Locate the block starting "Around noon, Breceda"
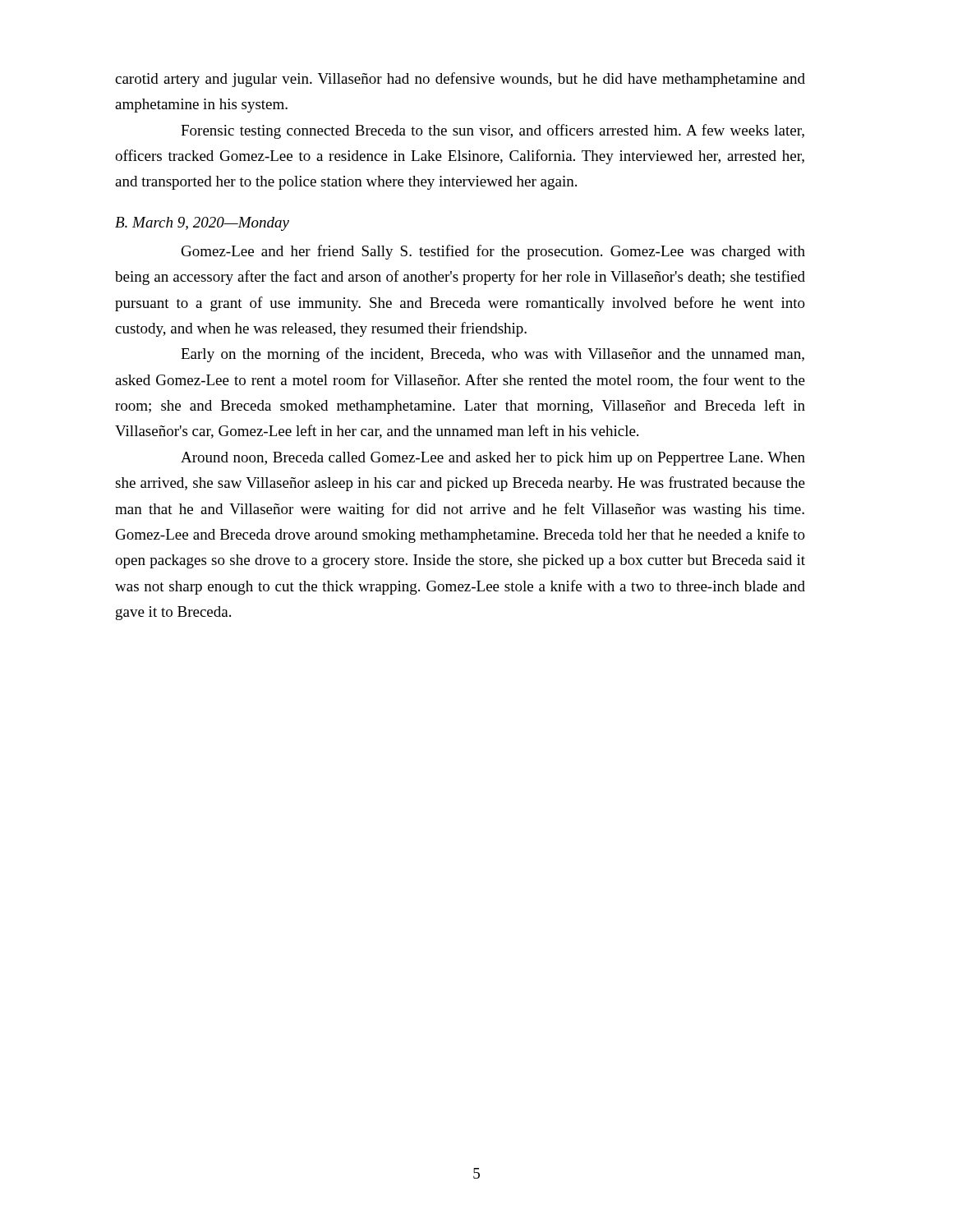The image size is (953, 1232). pyautogui.click(x=460, y=534)
